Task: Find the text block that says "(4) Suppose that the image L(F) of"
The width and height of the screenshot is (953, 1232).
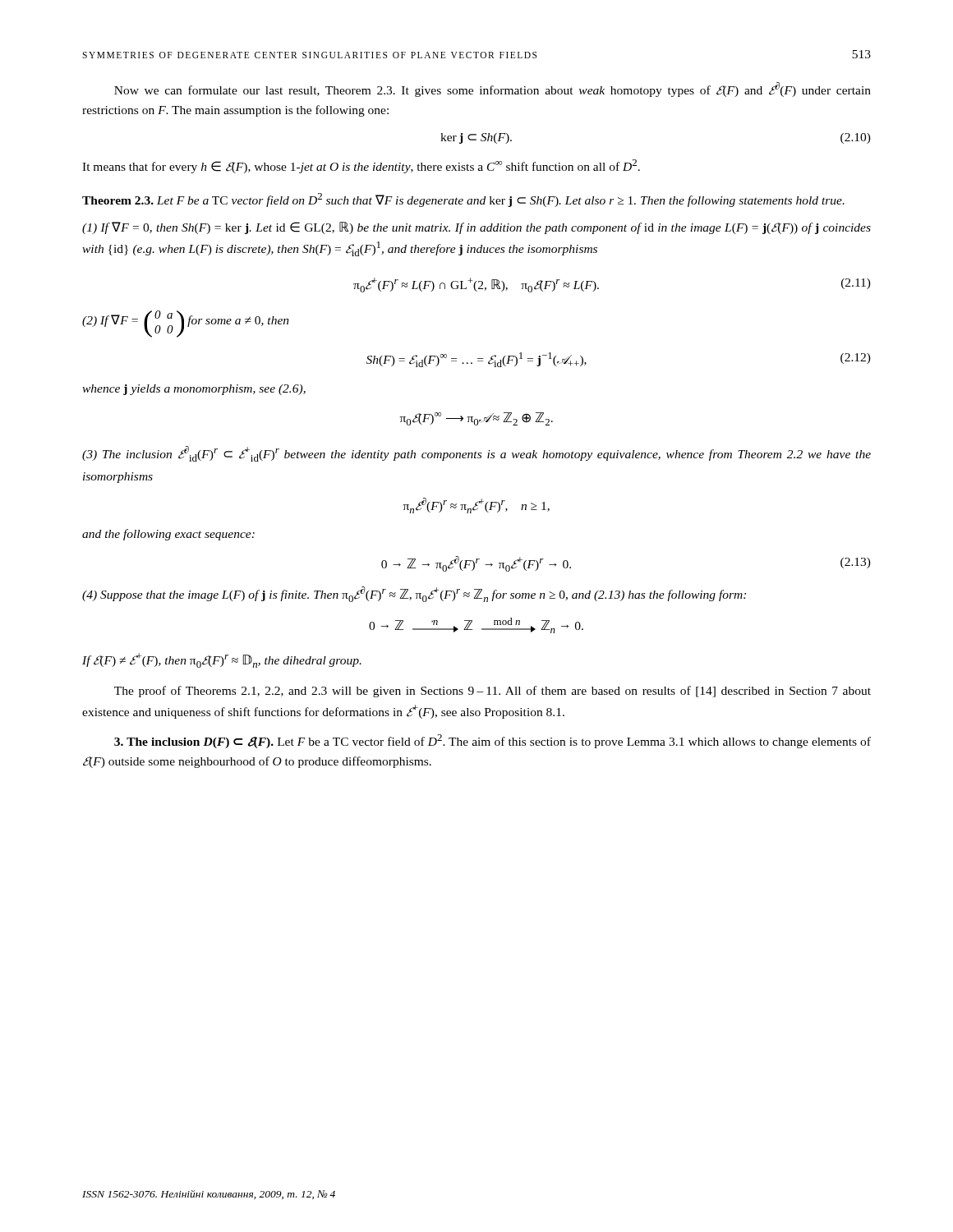Action: pos(476,595)
